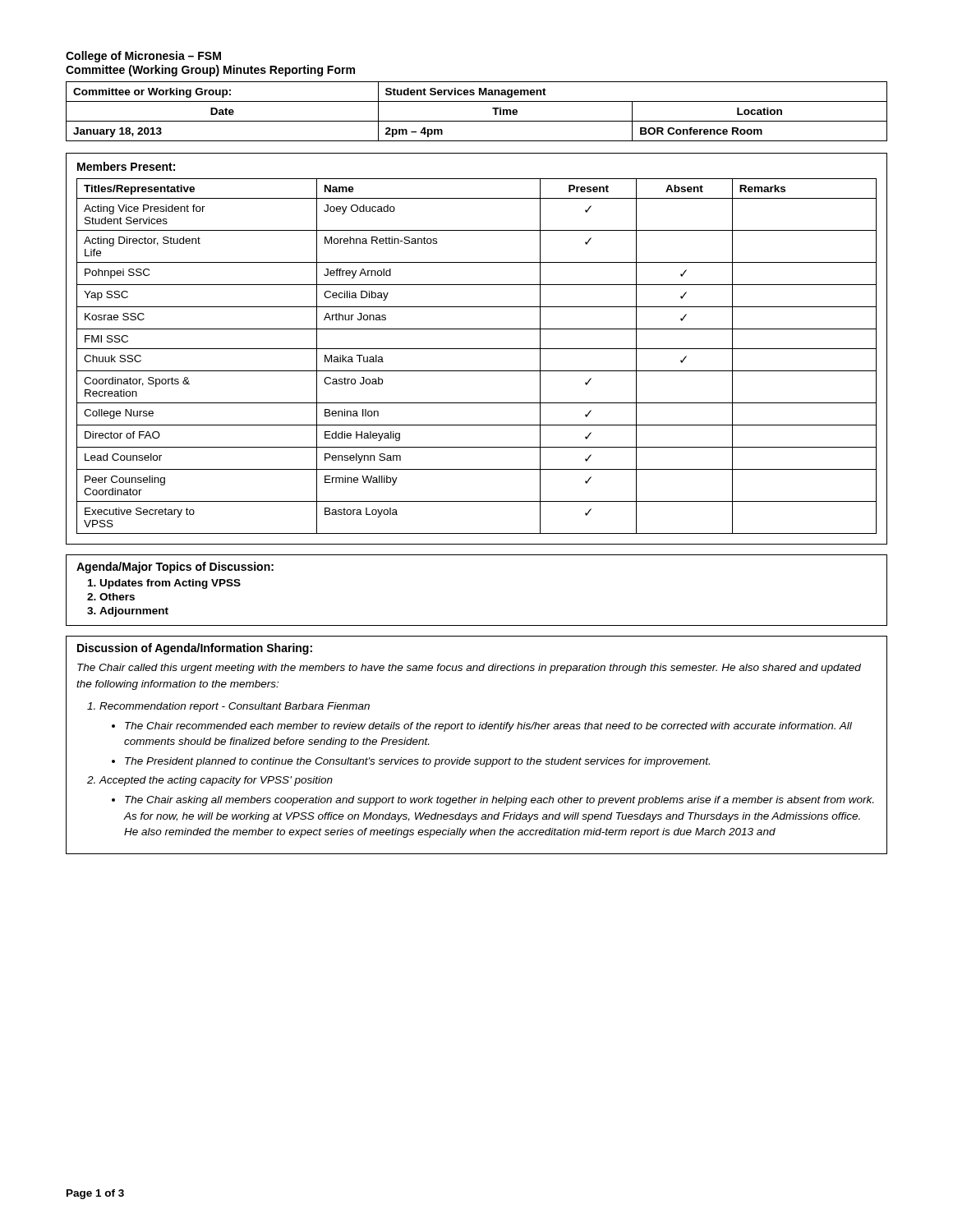Find the section header that reads "Agenda/Major Topics of Discussion:"
The width and height of the screenshot is (953, 1232).
coord(175,567)
